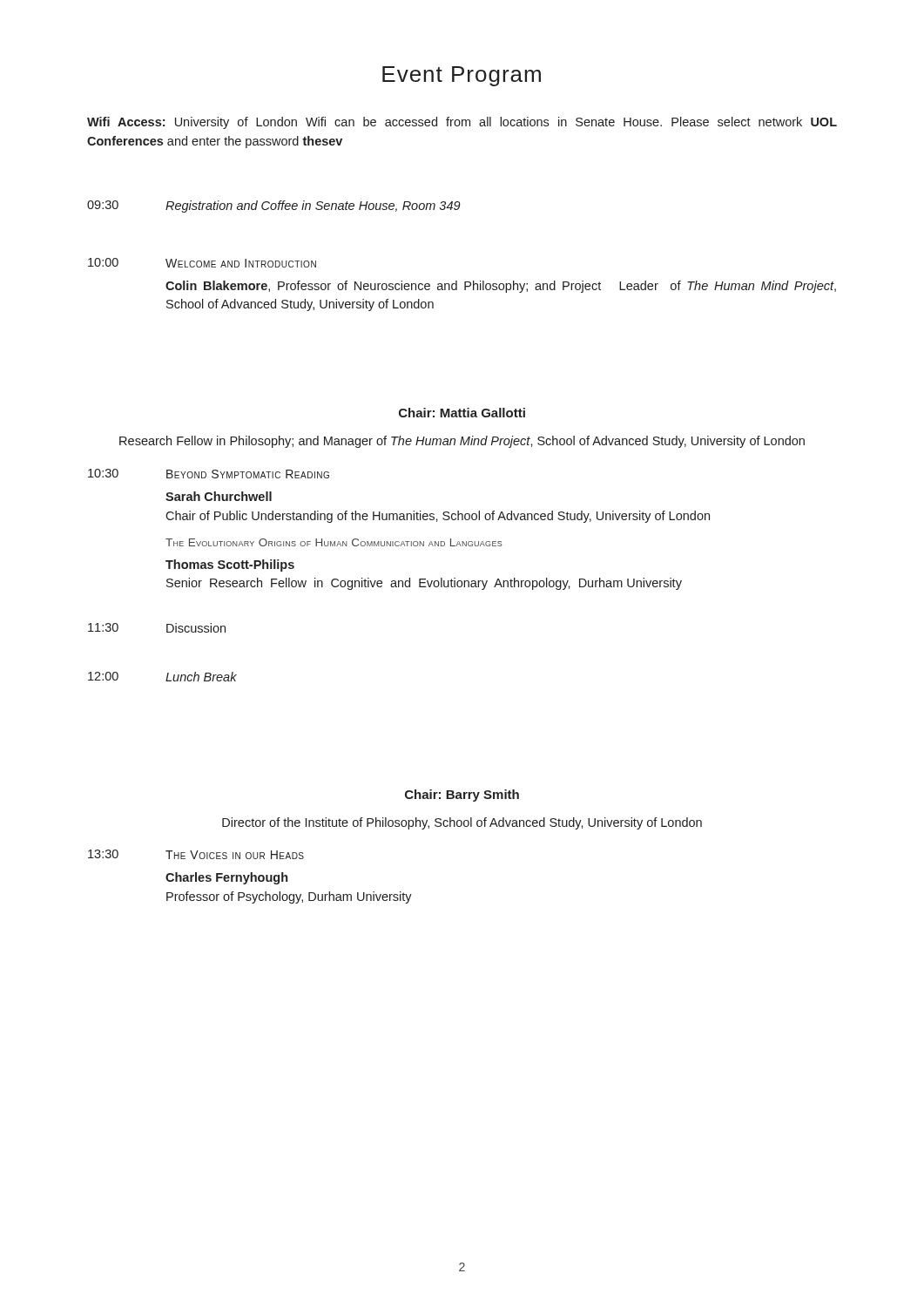This screenshot has width=924, height=1307.
Task: Find the block on this page that starts "09:30 Registration and Coffee in Senate"
Action: [462, 206]
